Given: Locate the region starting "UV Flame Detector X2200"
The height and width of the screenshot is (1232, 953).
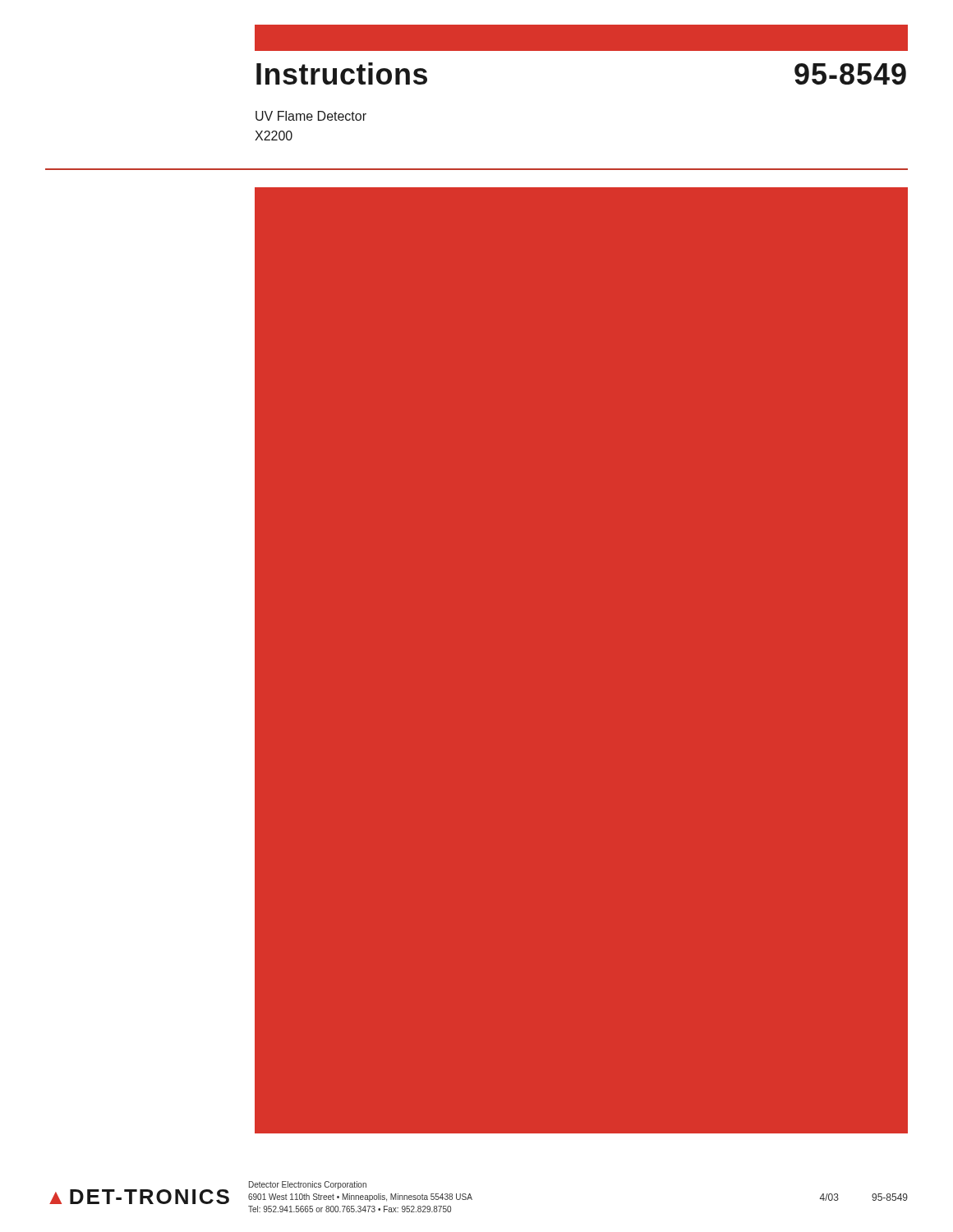Looking at the screenshot, I should tap(311, 126).
